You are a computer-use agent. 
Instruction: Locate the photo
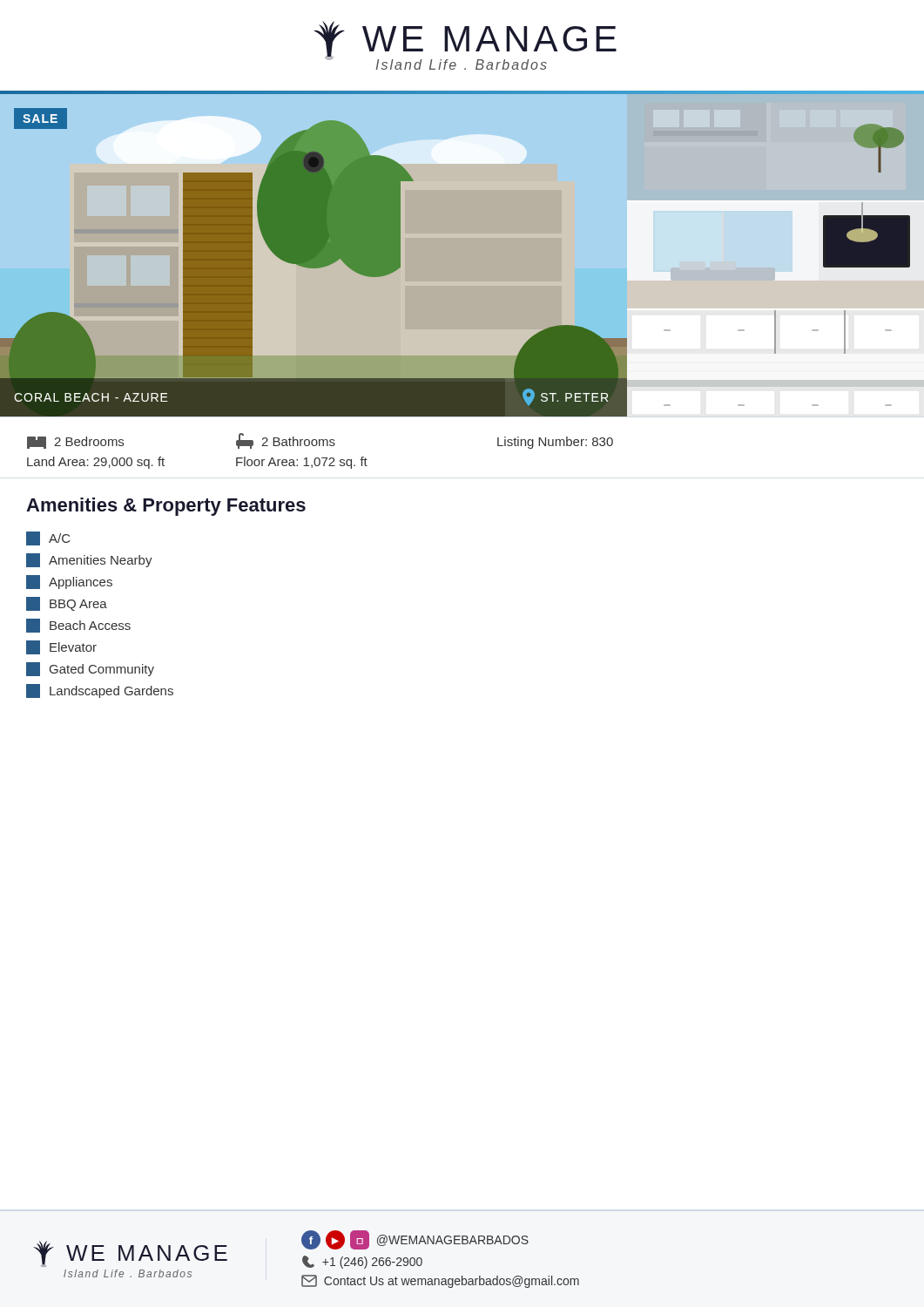click(462, 255)
